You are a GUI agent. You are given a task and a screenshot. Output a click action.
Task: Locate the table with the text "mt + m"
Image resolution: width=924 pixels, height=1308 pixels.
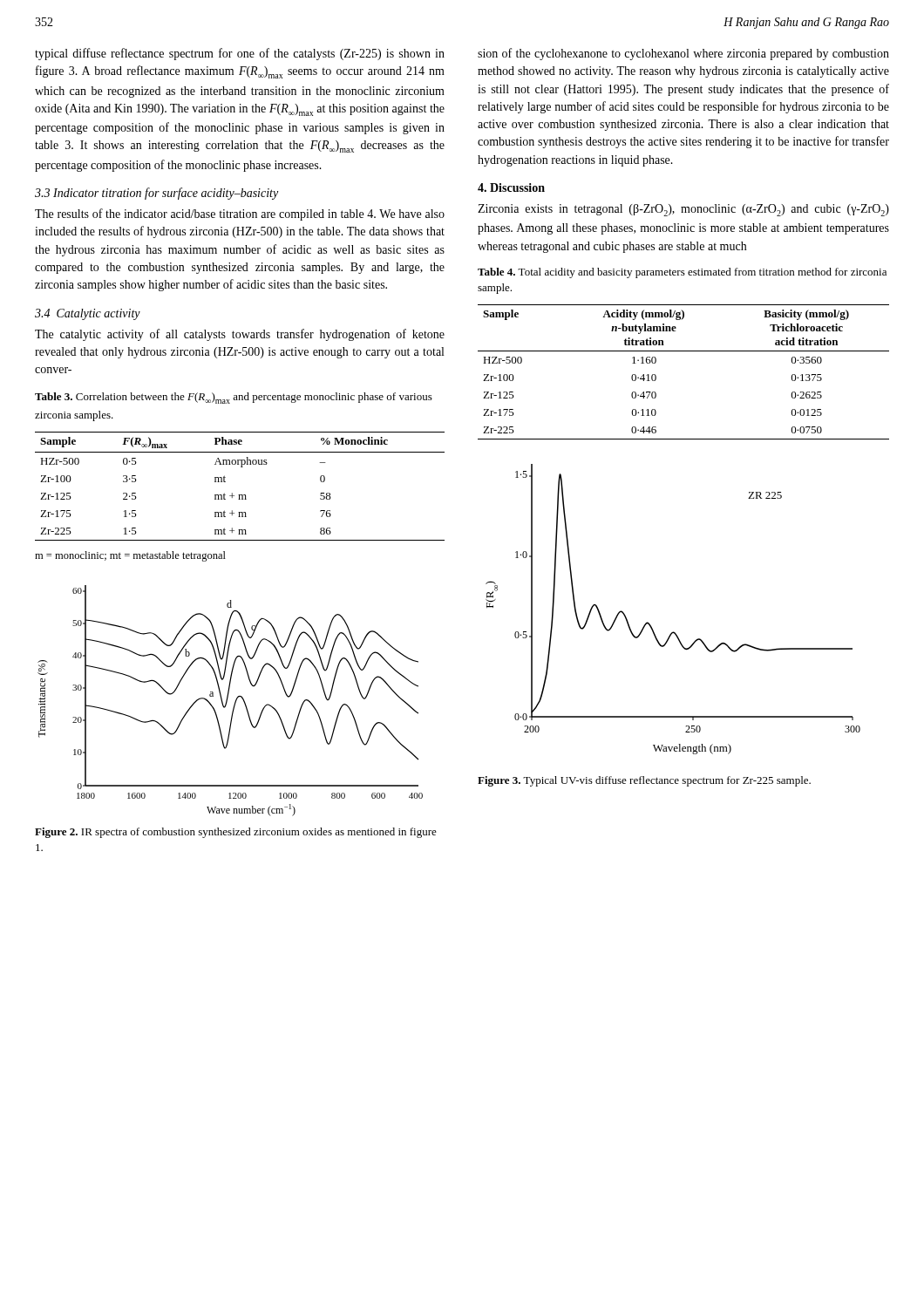[x=240, y=486]
